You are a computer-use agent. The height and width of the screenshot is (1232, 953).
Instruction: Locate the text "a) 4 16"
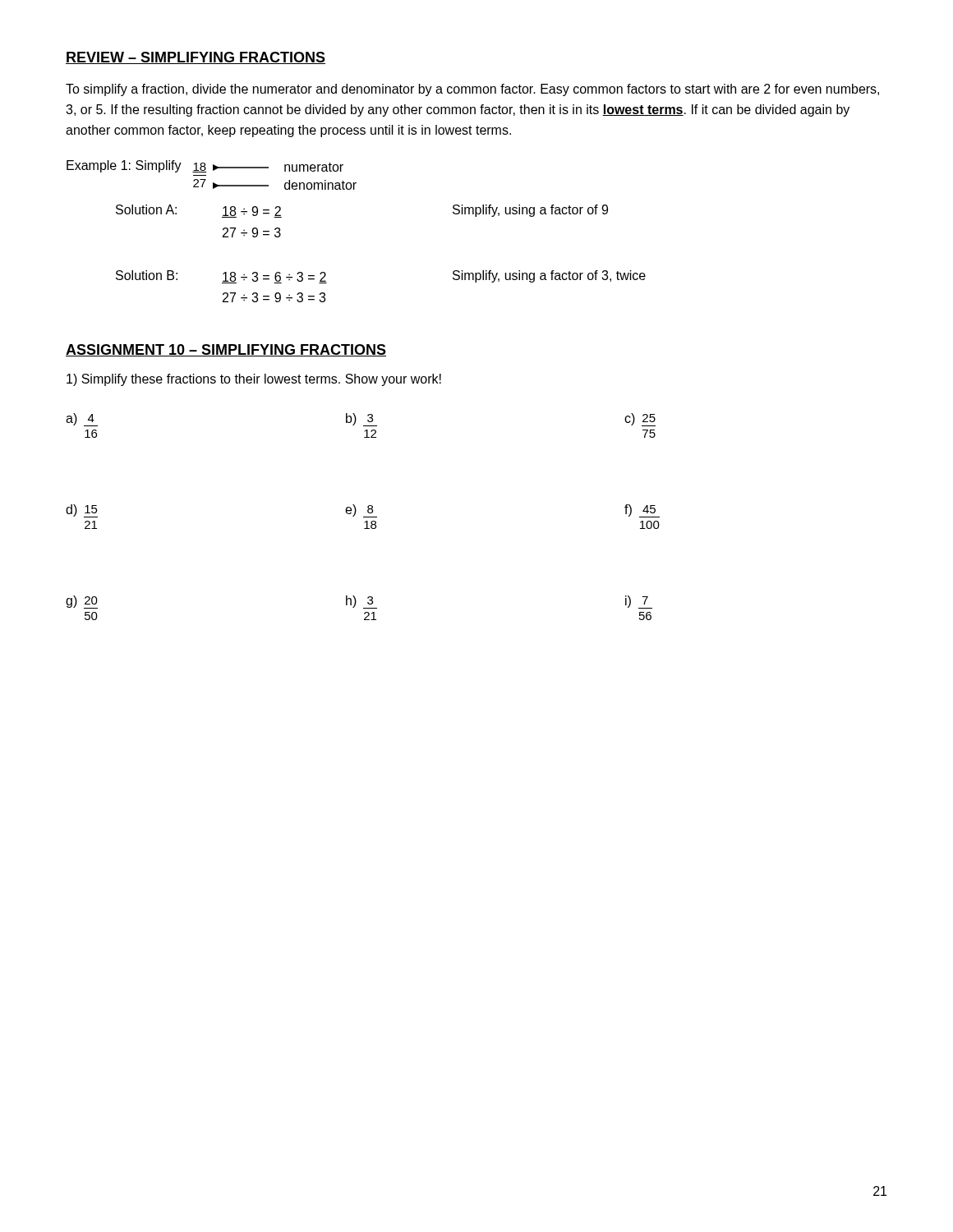click(82, 426)
